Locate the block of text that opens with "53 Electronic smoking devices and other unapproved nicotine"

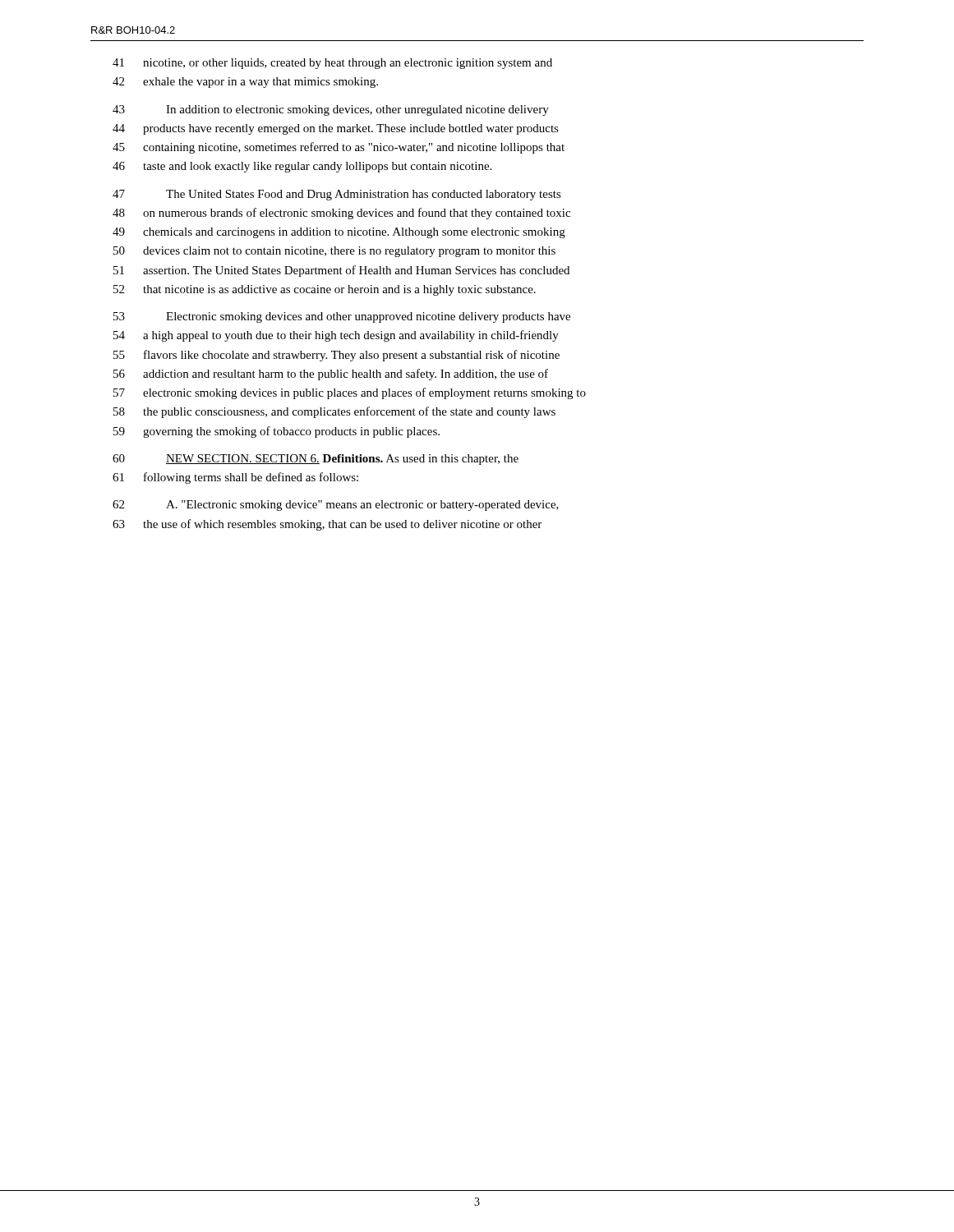477,374
